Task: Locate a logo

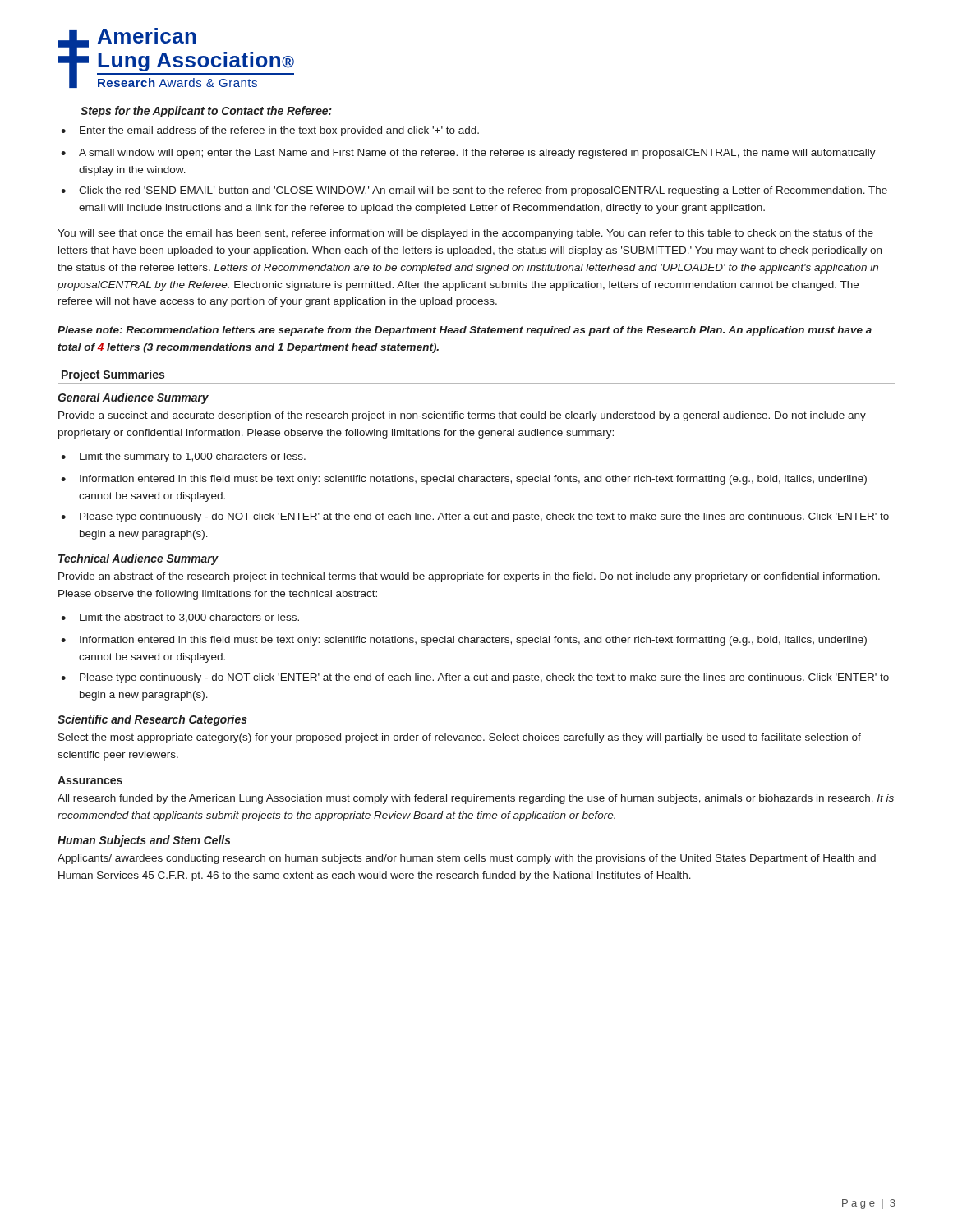Action: tap(476, 57)
